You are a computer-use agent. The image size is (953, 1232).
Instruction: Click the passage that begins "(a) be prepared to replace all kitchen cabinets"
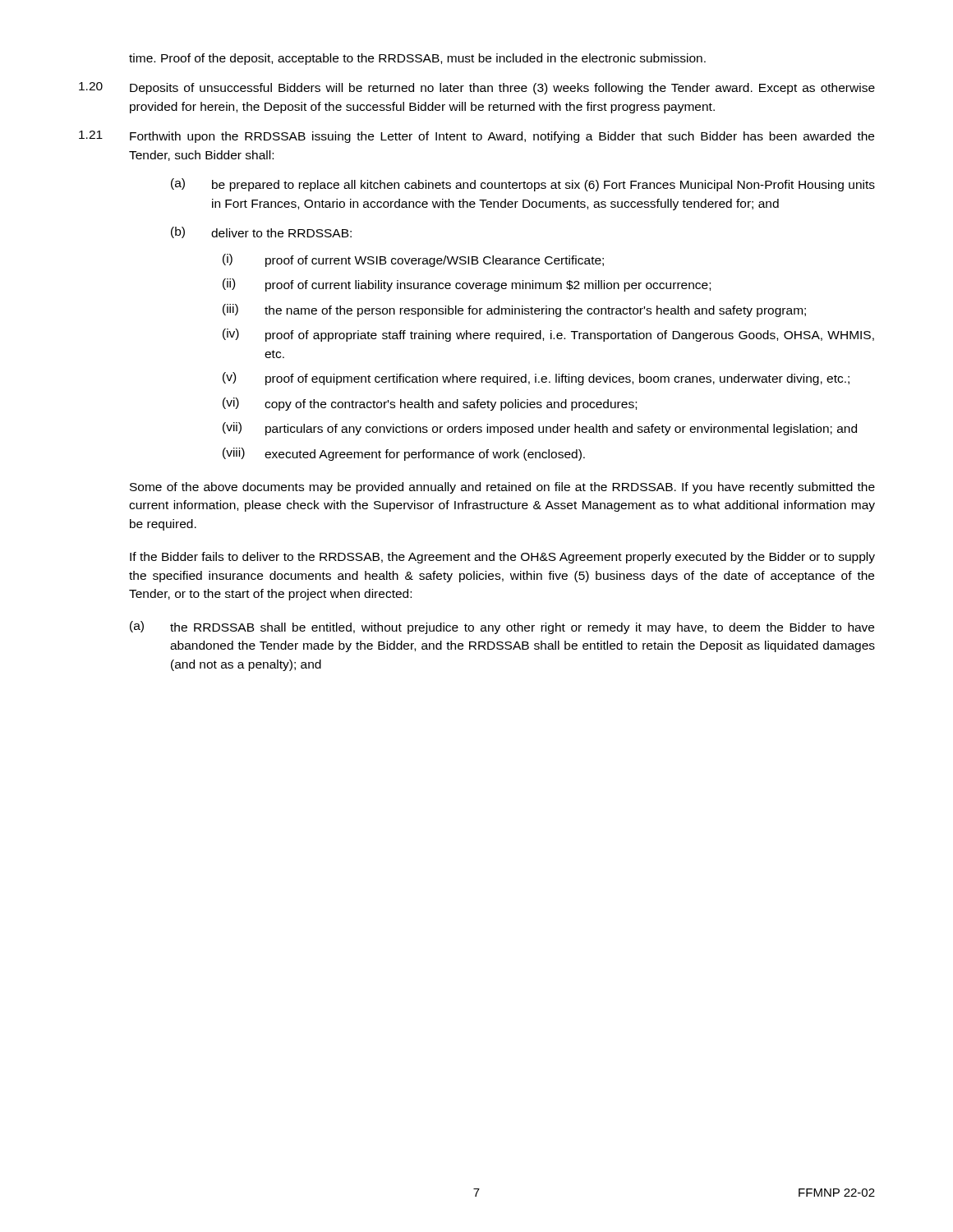(522, 195)
